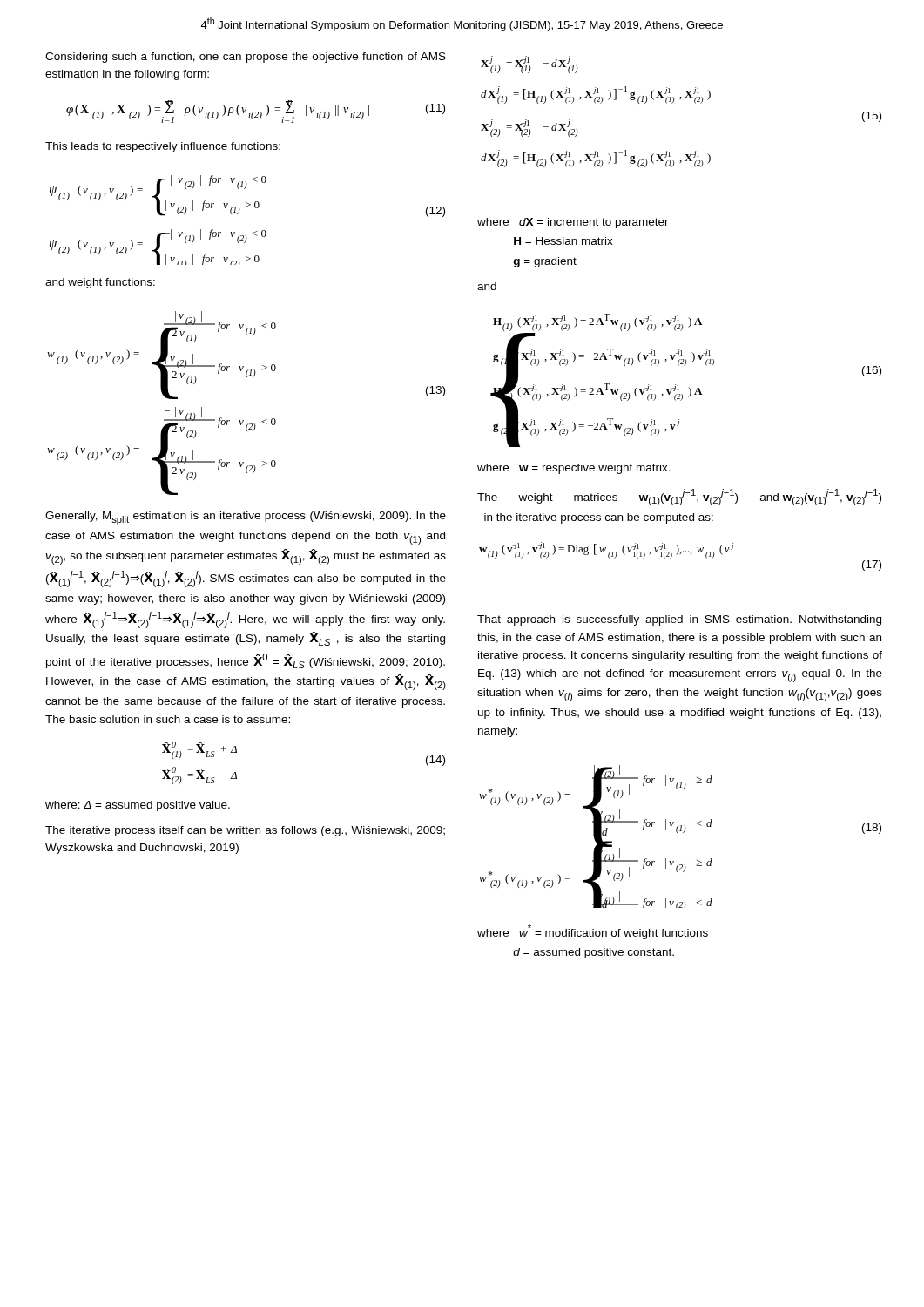Viewport: 924px width, 1307px height.
Task: Locate the formula that says "ψ (1) ( v"
Action: (x=246, y=214)
